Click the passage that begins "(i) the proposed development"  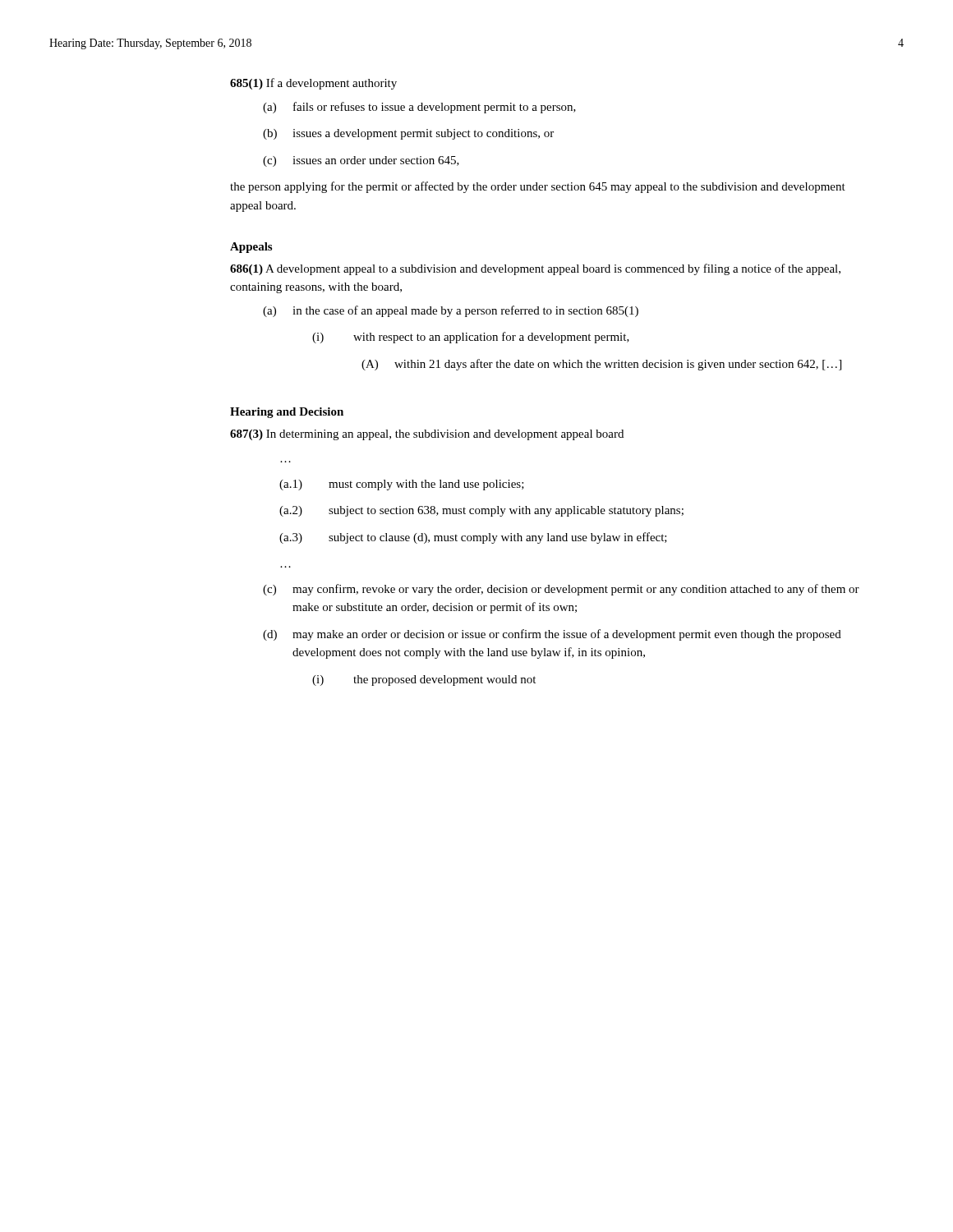424,679
